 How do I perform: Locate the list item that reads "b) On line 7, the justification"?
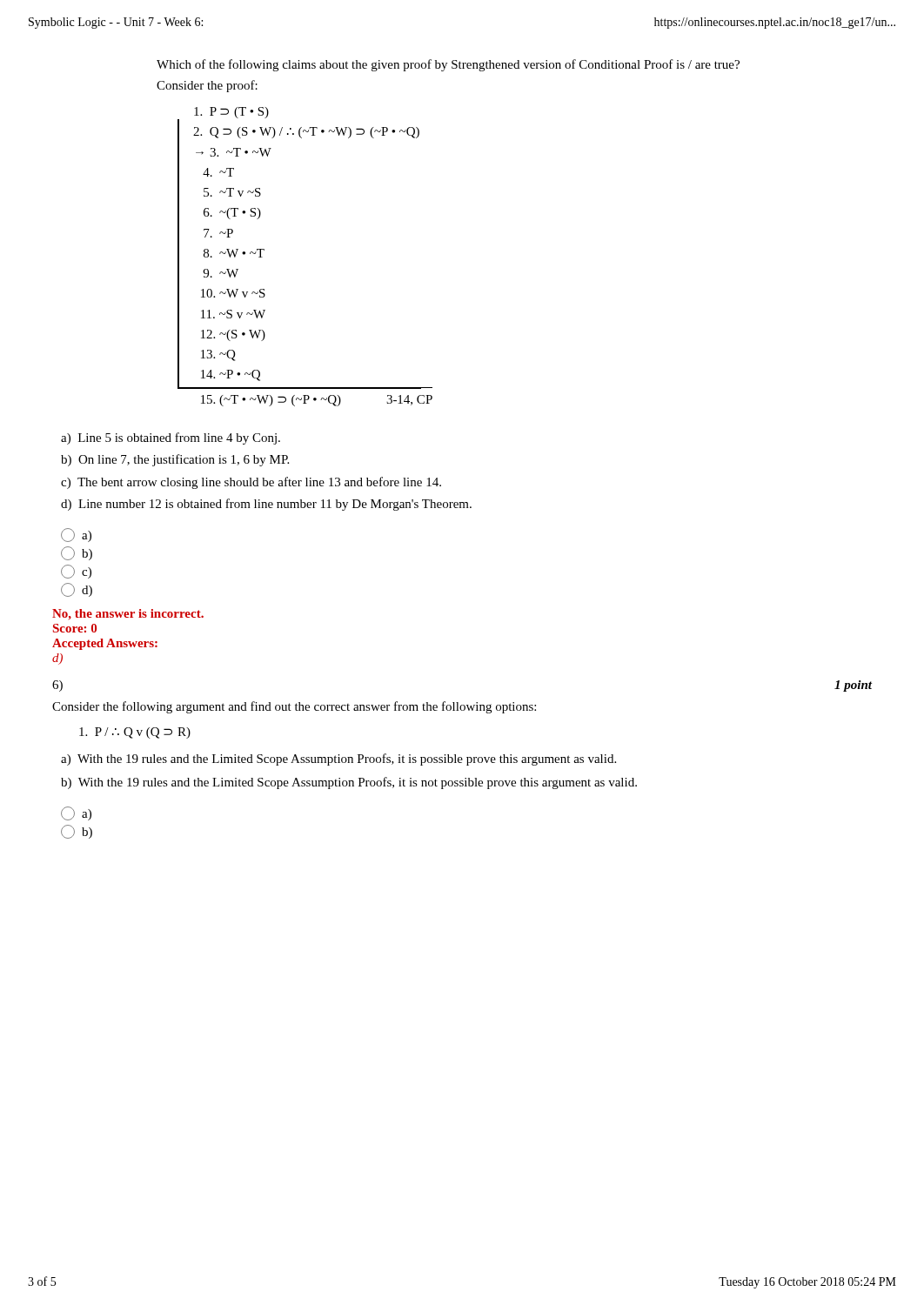175,460
